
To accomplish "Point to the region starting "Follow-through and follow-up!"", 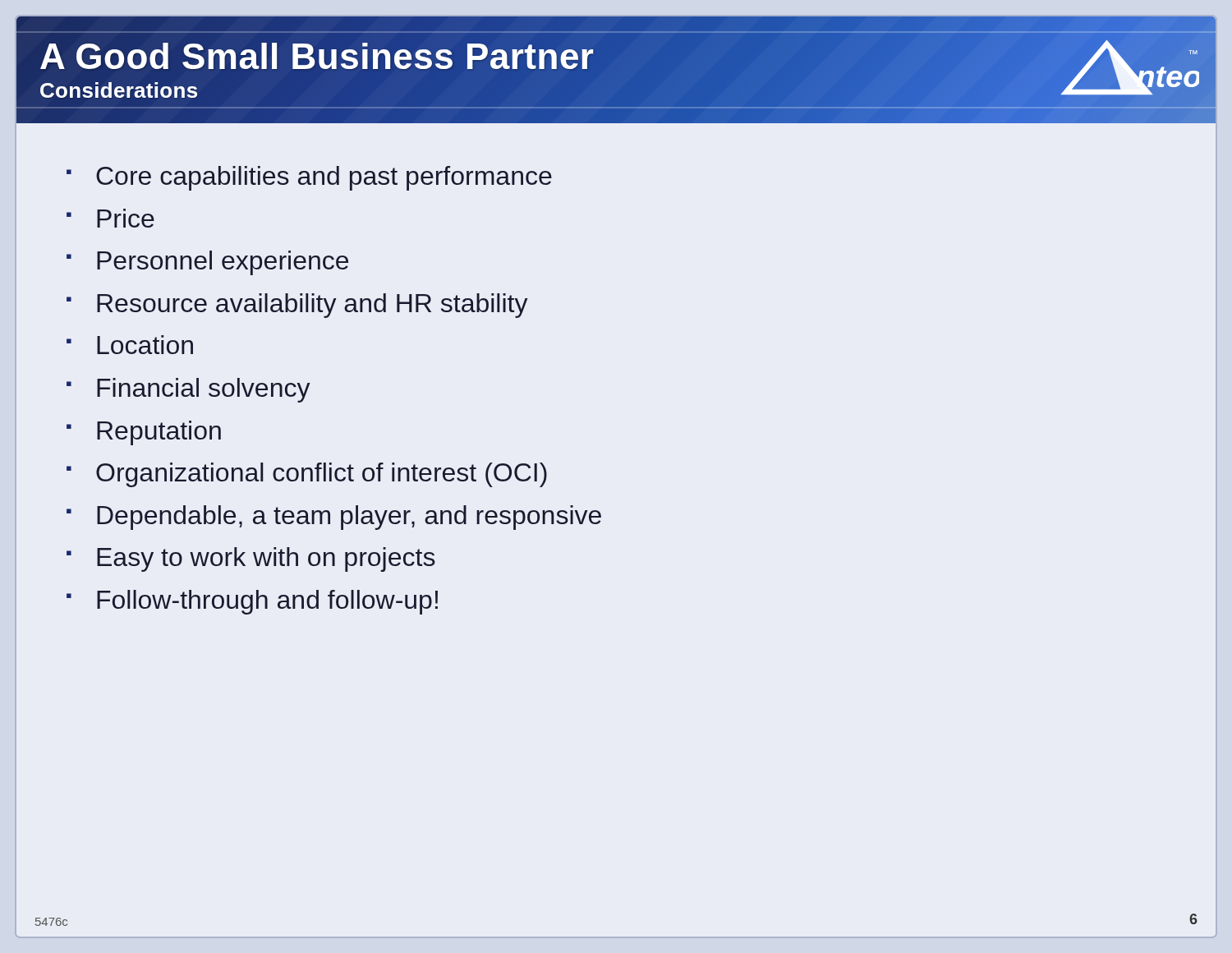I will click(x=268, y=600).
